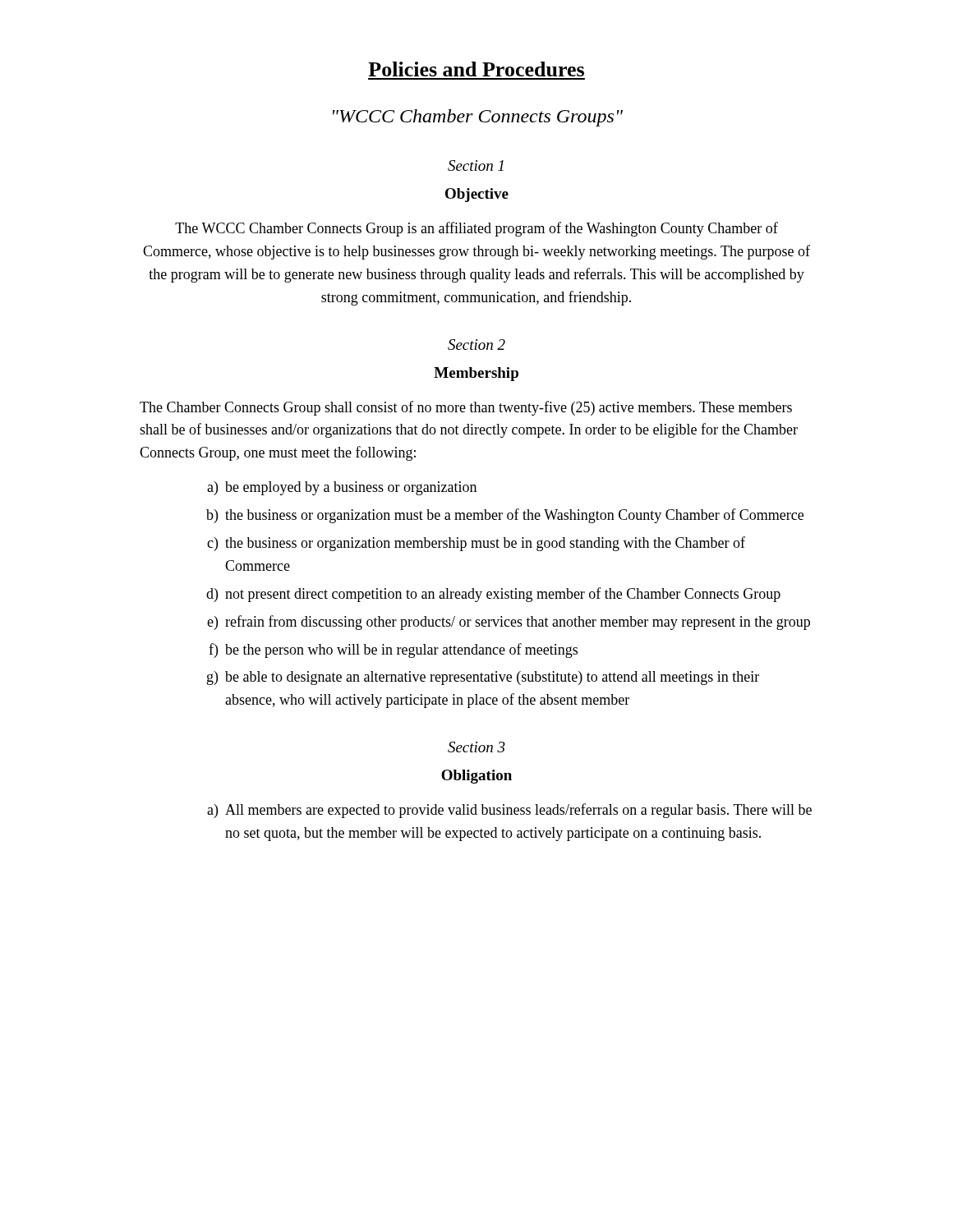
Task: Navigate to the text starting "f) be the person who will be in"
Action: point(501,650)
